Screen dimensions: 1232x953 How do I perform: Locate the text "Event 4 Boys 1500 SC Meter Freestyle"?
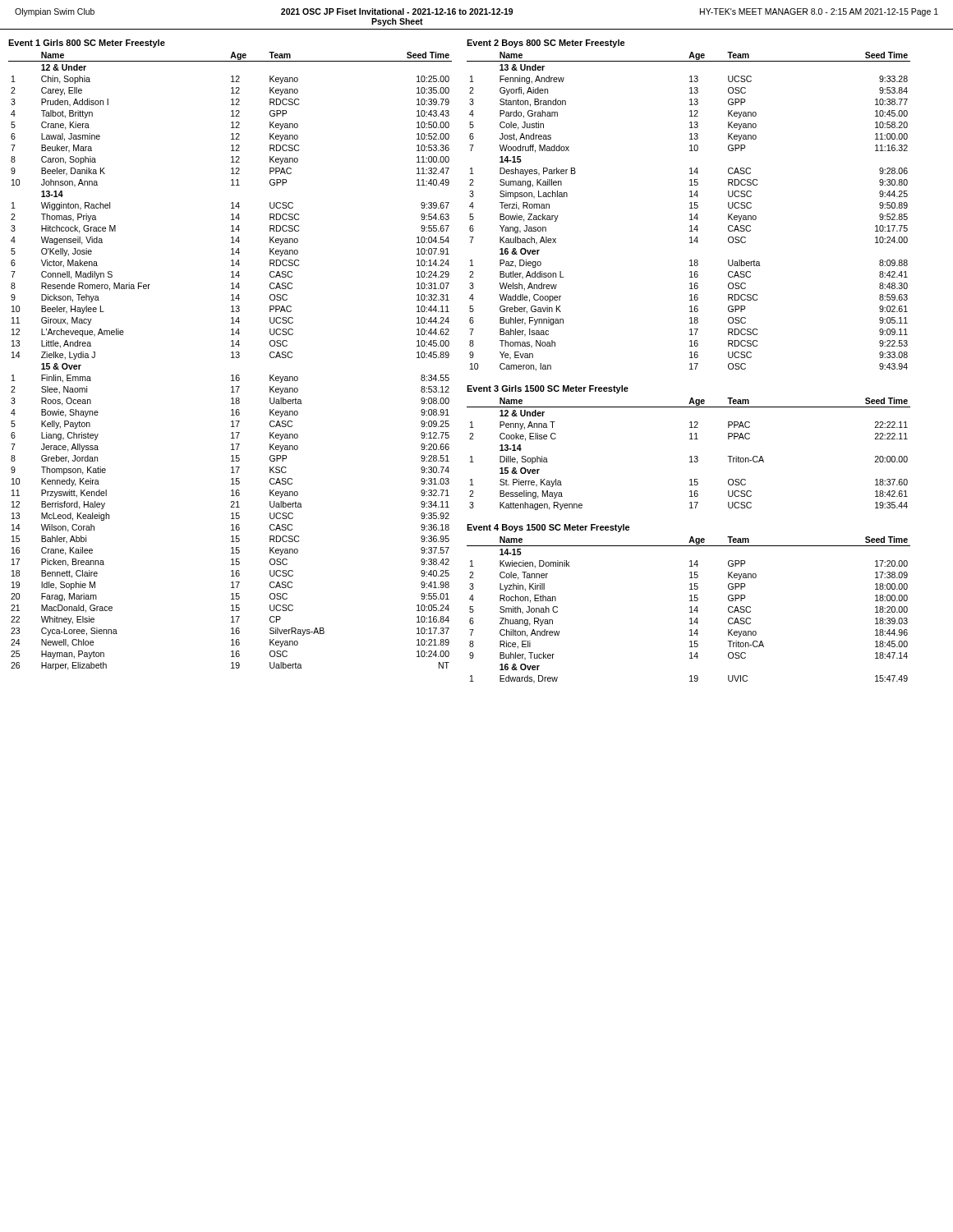pyautogui.click(x=548, y=527)
